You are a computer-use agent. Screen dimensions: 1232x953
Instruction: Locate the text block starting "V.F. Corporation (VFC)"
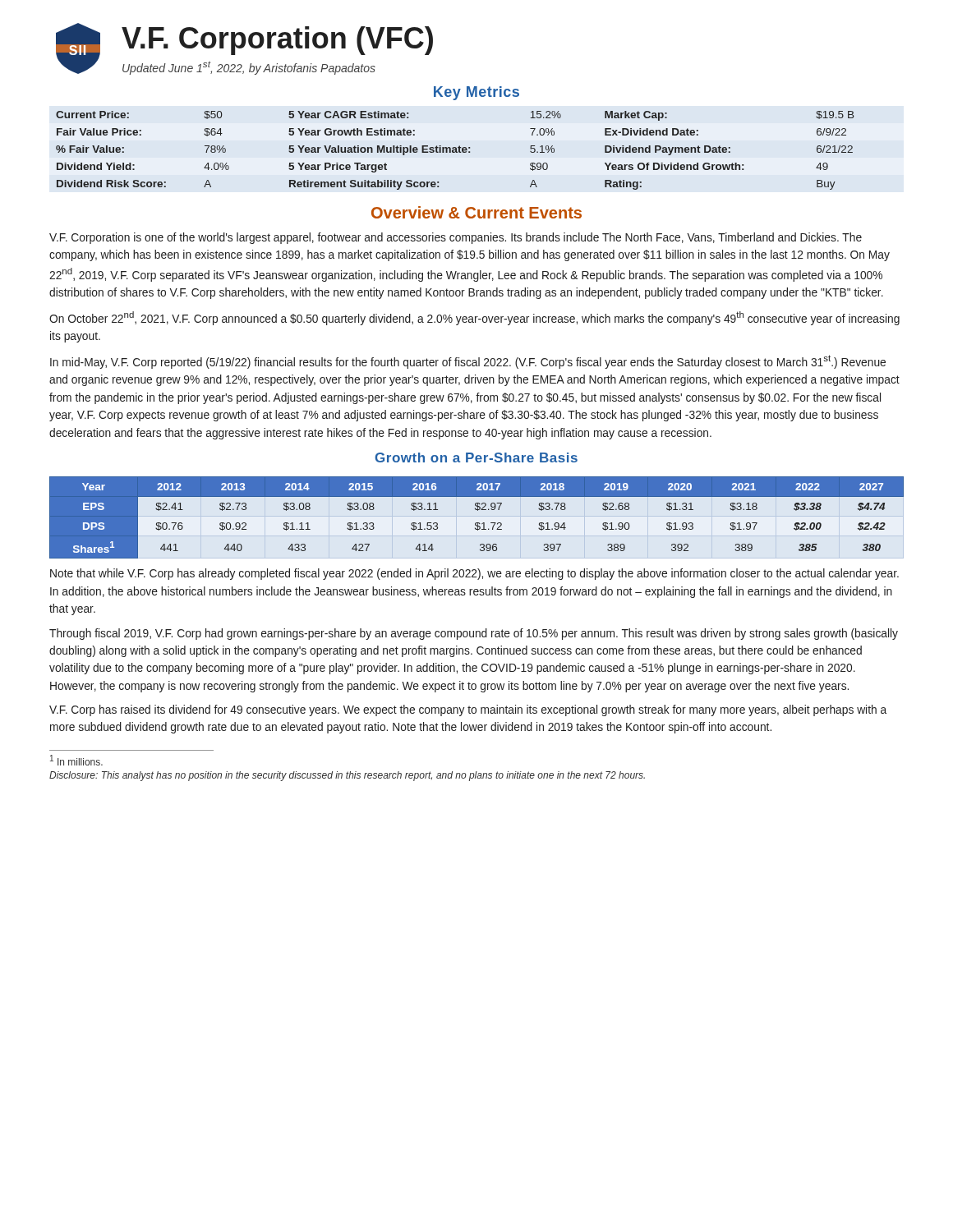(278, 39)
